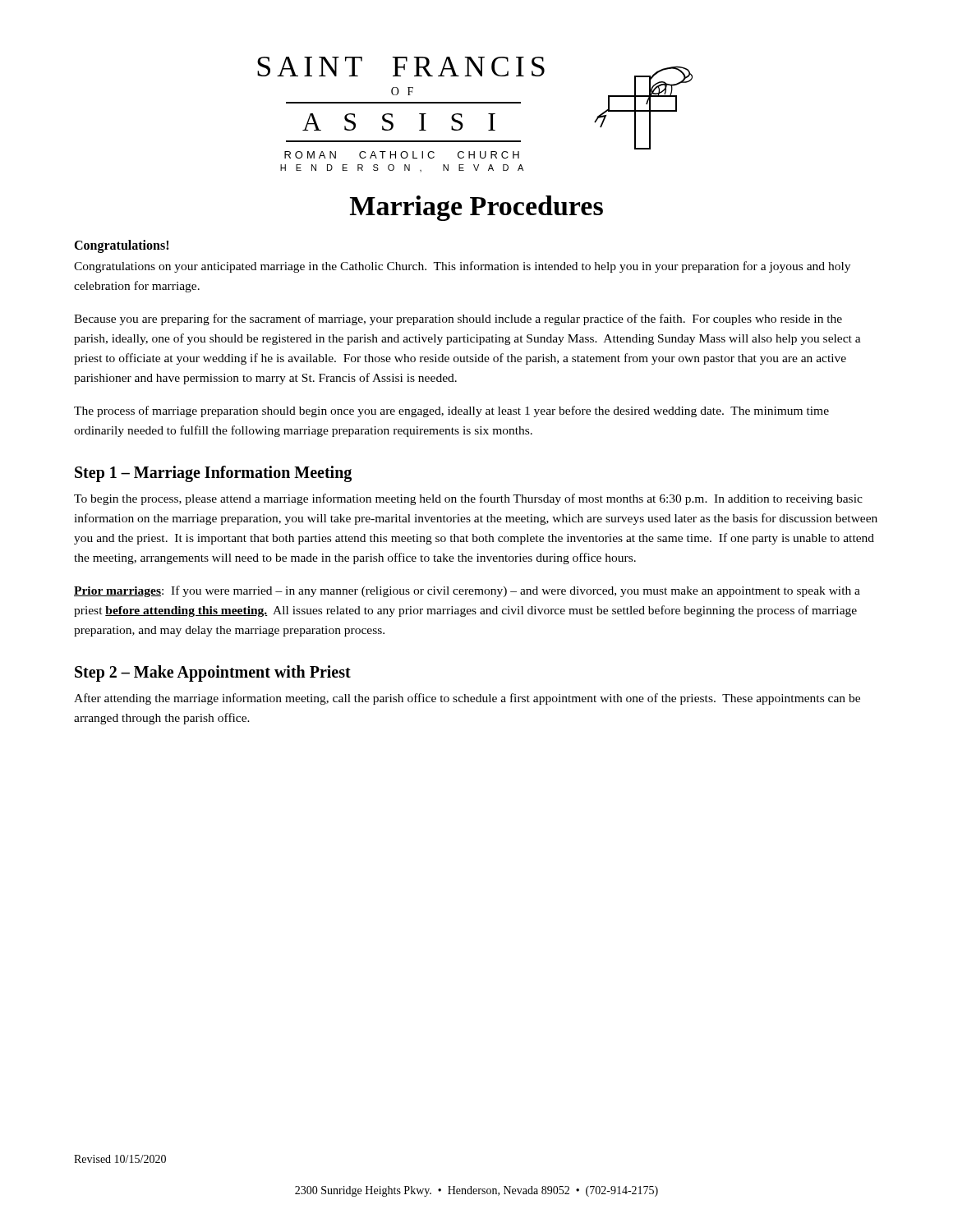Select the section header containing "Step 2 – Make Appointment with"
This screenshot has width=953, height=1232.
[212, 672]
